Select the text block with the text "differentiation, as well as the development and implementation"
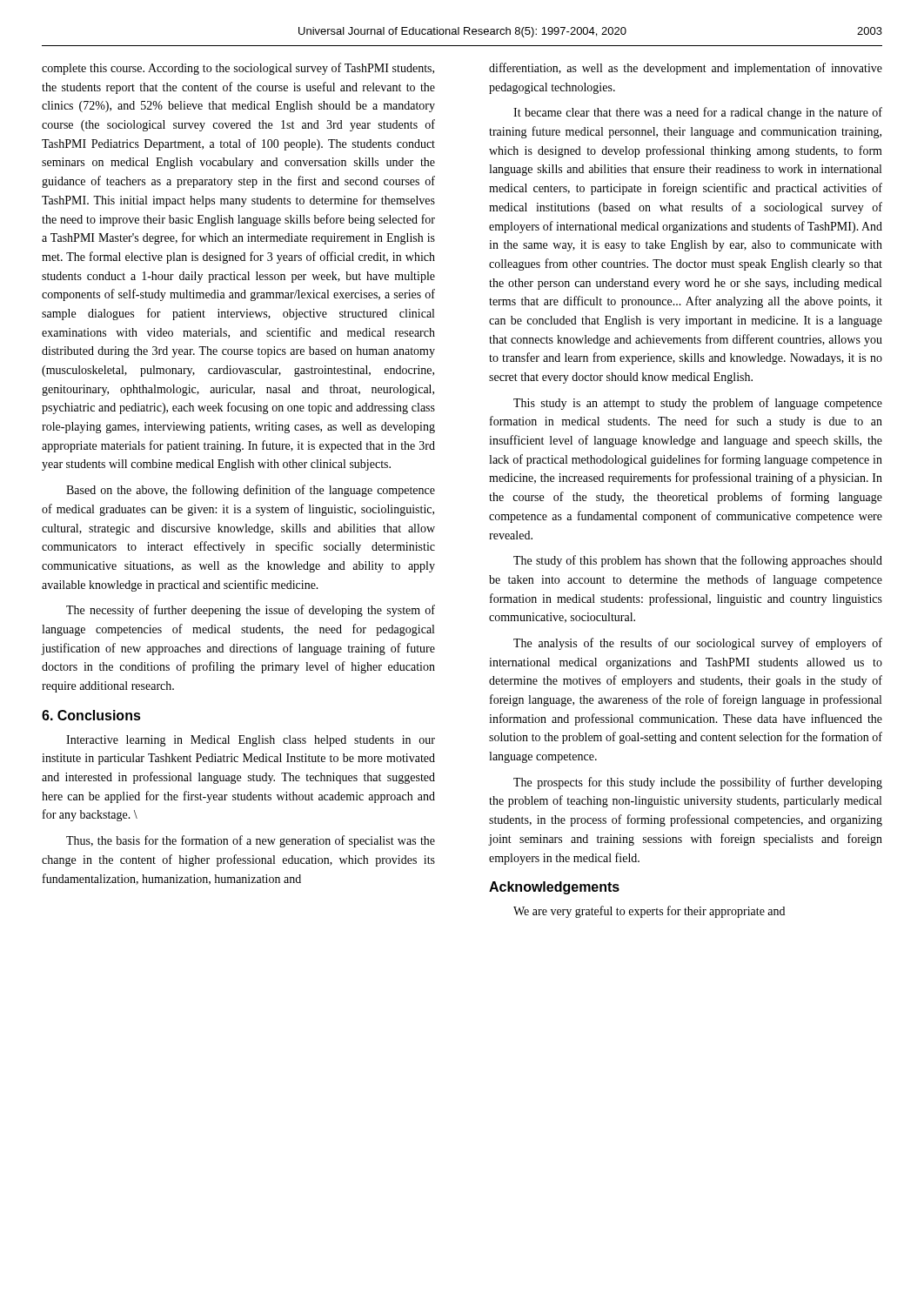Image resolution: width=924 pixels, height=1305 pixels. [686, 78]
